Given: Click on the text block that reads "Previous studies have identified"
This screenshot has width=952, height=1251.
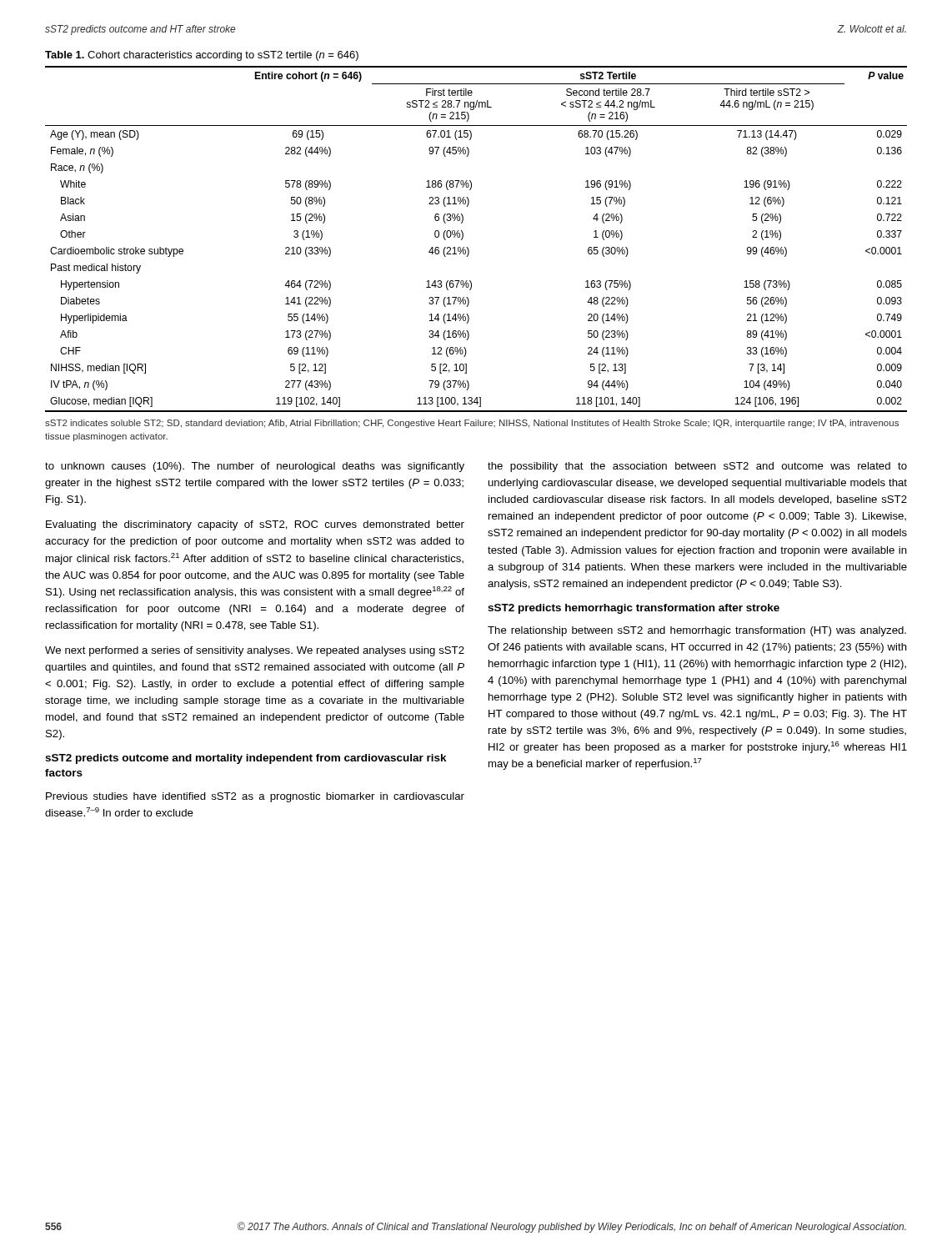Looking at the screenshot, I should 255,805.
